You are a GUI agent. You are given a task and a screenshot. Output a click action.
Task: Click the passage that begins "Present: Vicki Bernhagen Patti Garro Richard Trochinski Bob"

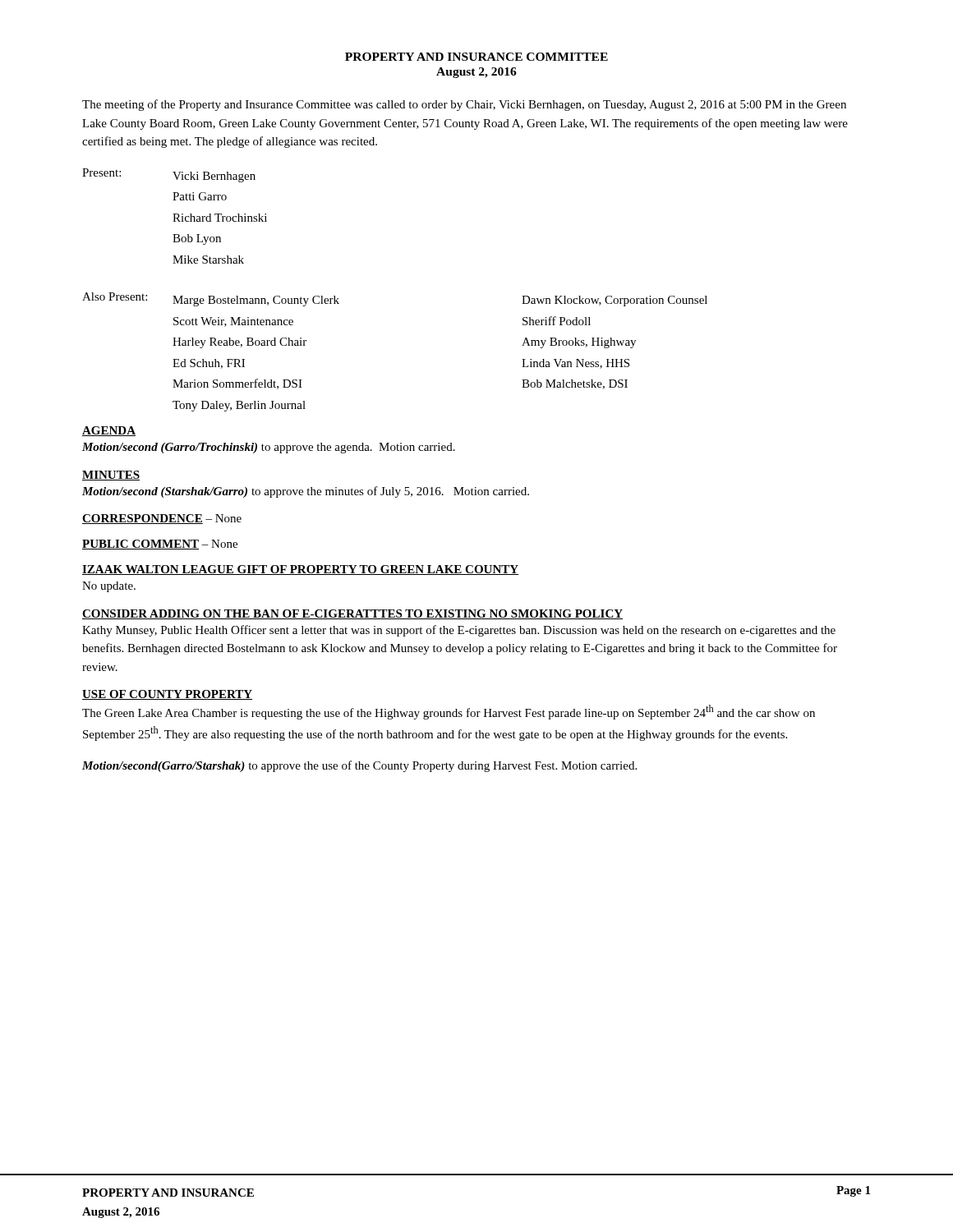175,218
